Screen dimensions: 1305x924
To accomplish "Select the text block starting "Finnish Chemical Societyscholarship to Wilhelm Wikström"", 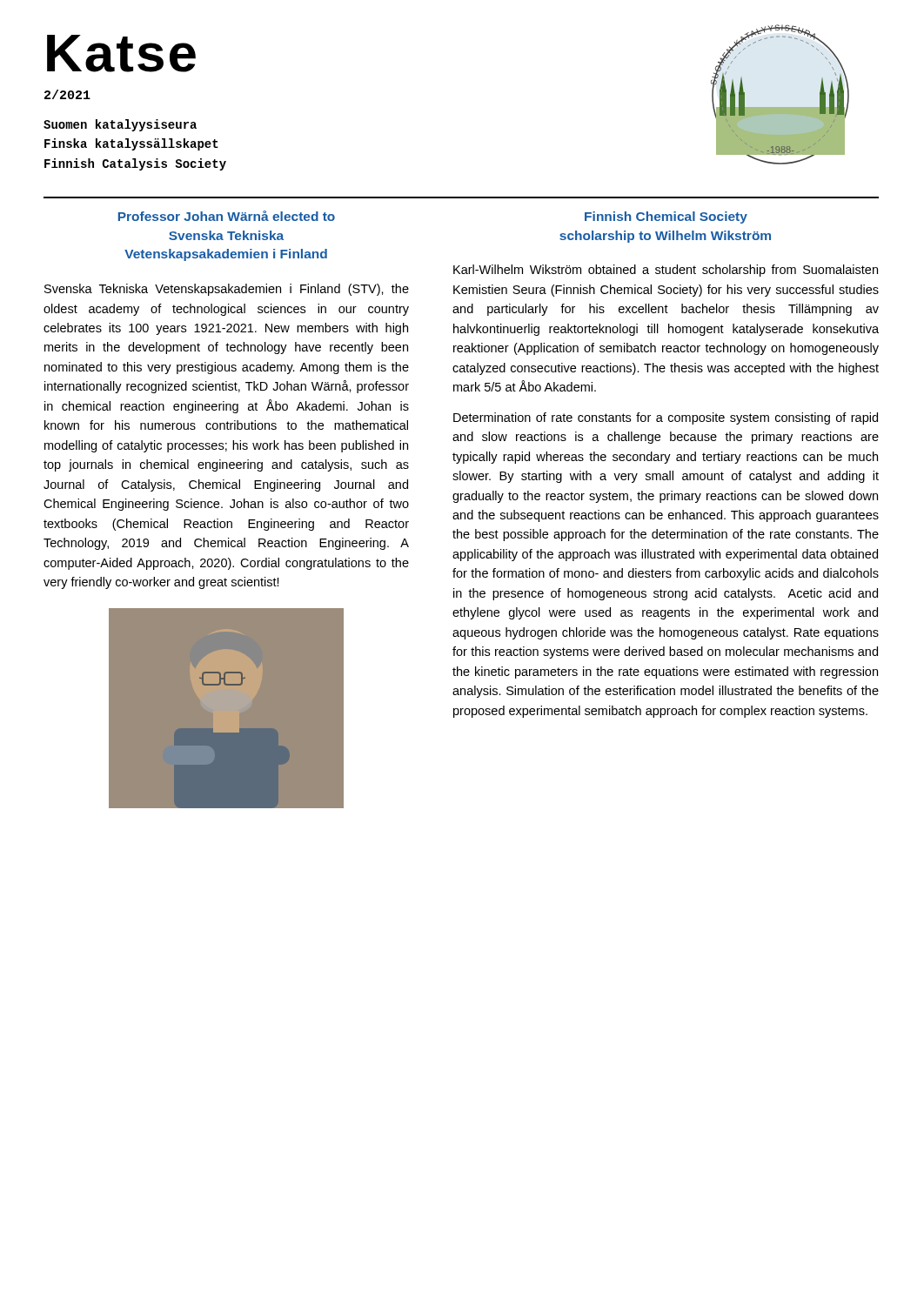I will [x=666, y=226].
